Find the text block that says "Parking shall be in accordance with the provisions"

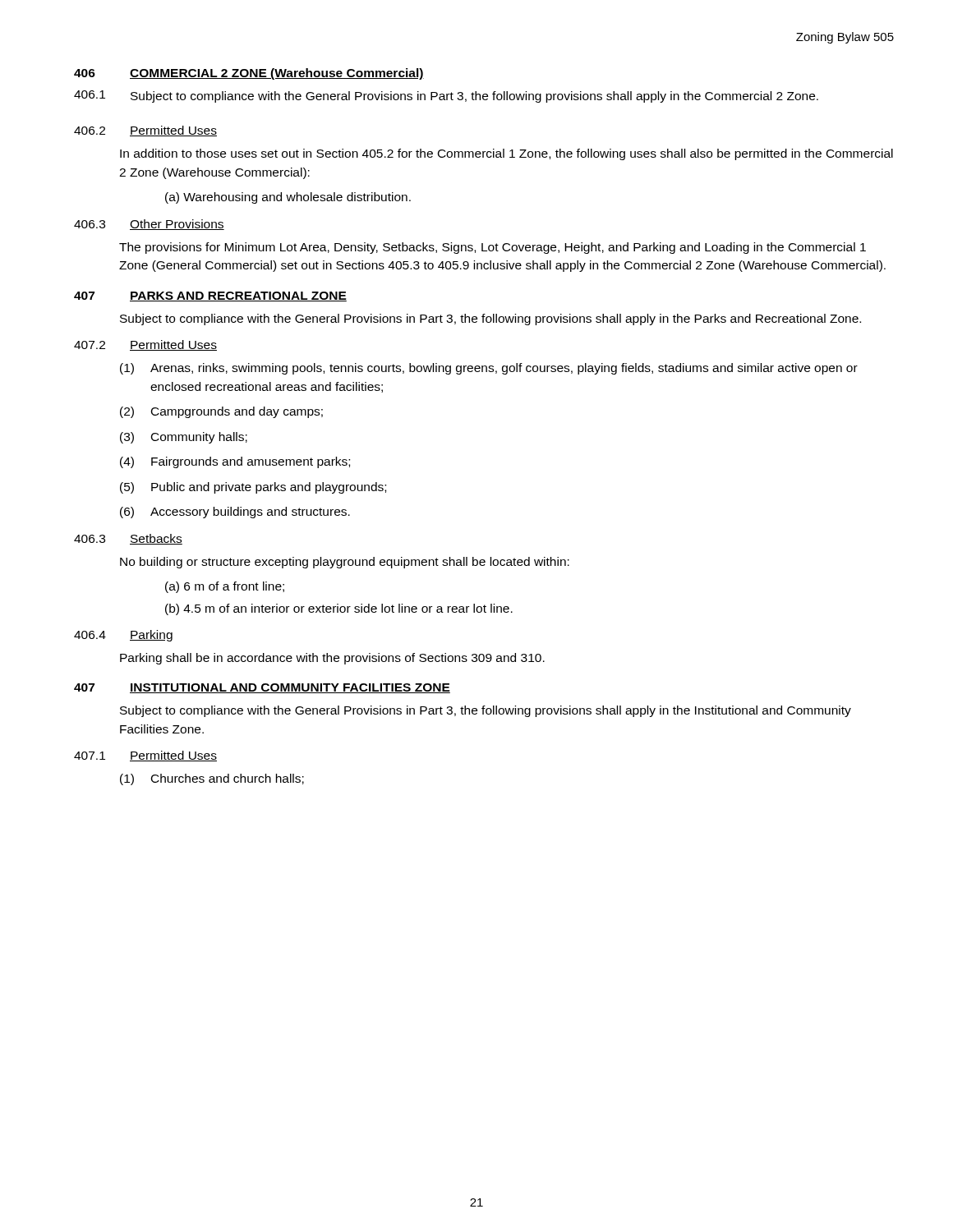pyautogui.click(x=332, y=657)
